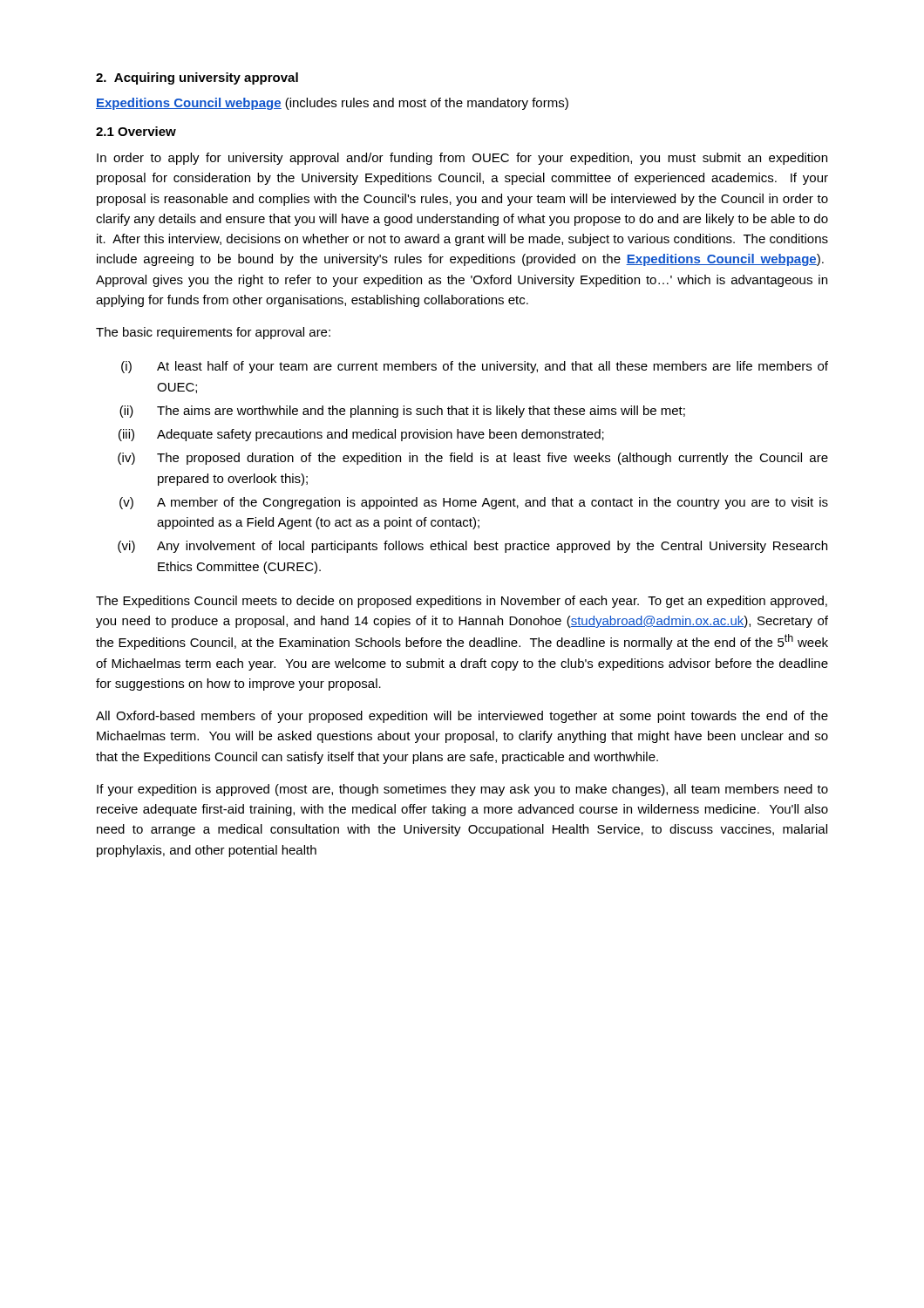Select the text starting "All Oxford-based members of your"

point(462,736)
